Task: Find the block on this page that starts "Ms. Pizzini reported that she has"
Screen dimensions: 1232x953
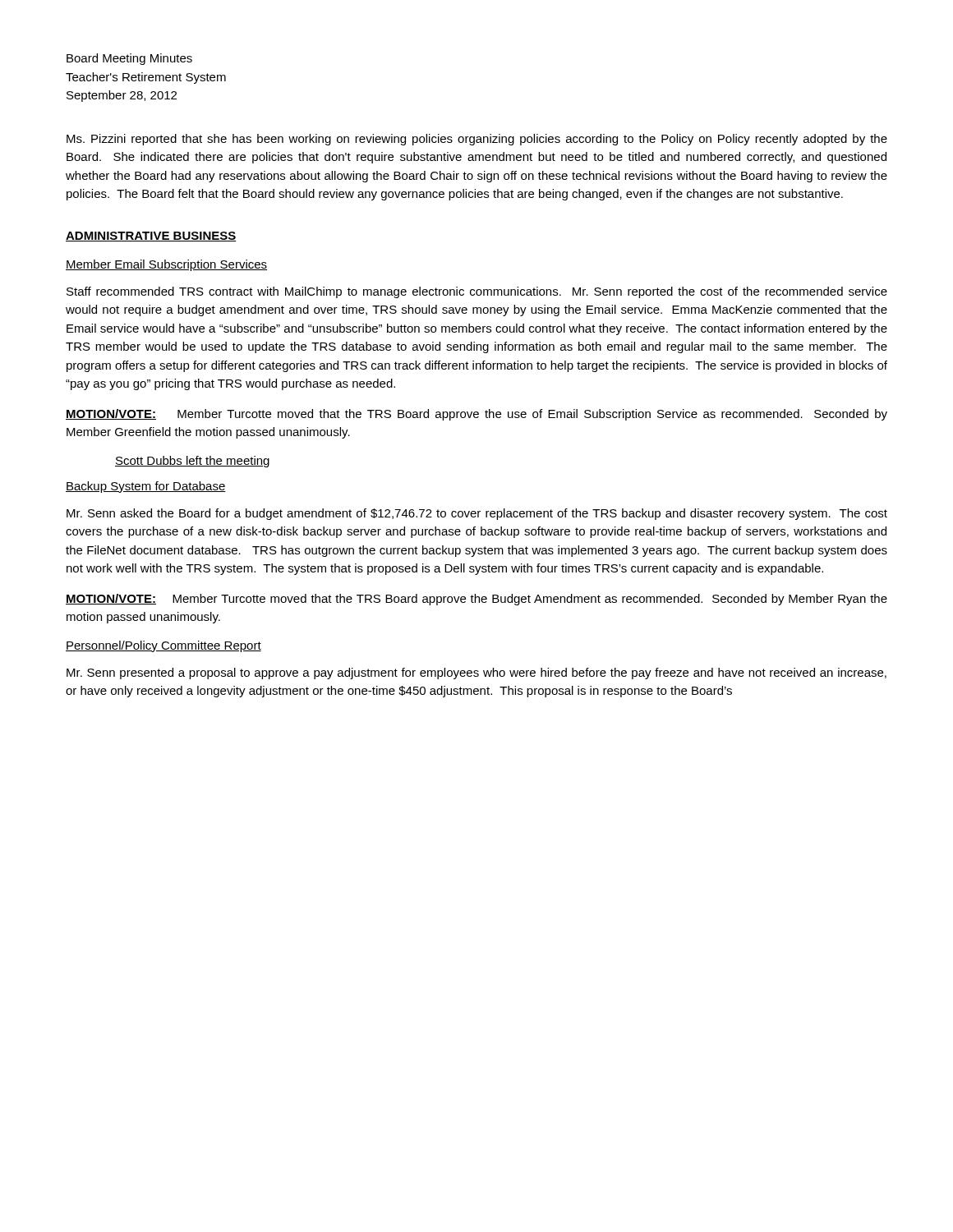Action: coord(476,166)
